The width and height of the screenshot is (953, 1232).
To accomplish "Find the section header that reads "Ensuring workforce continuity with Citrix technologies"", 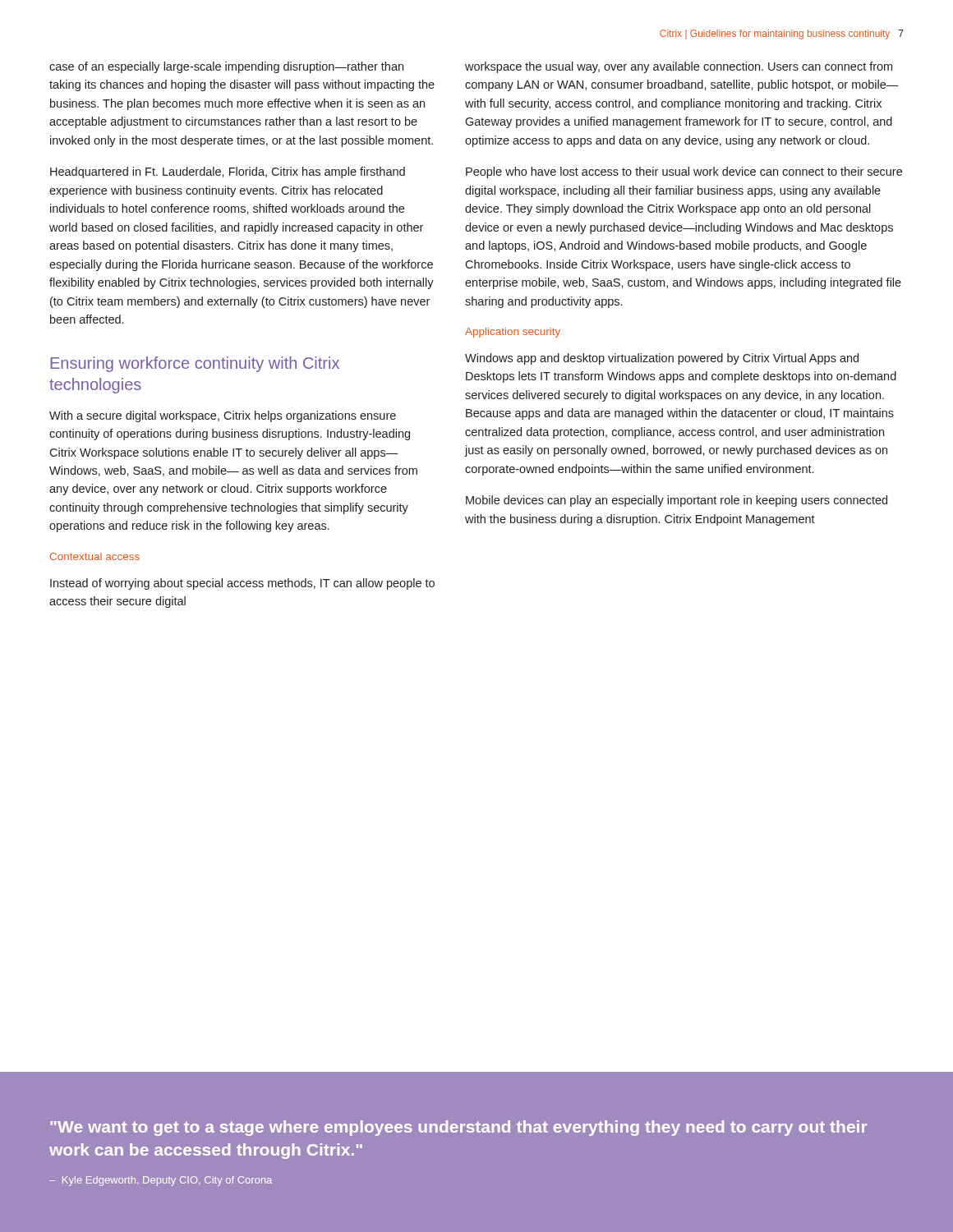I will coord(242,373).
